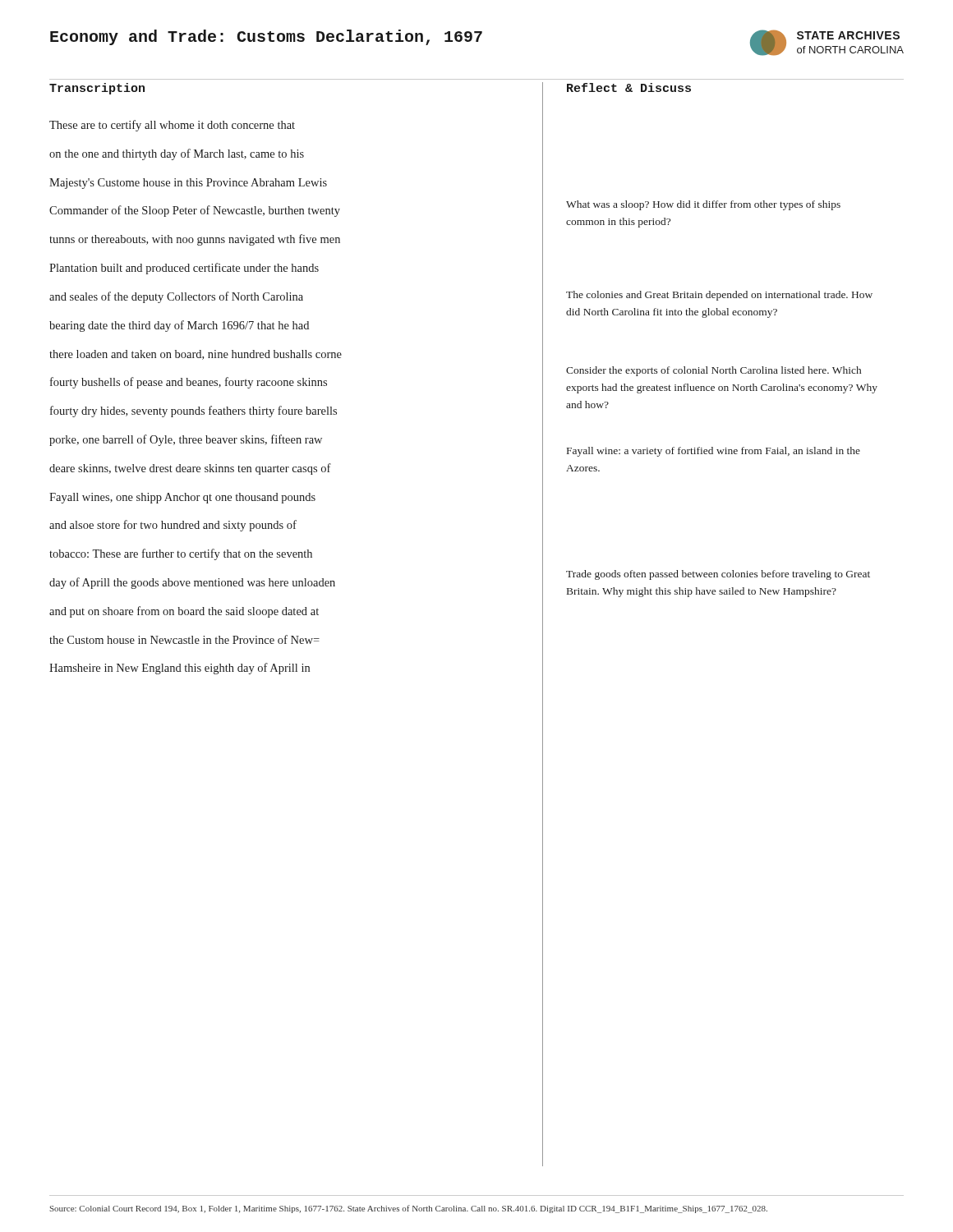
Task: Find the logo
Action: point(826,43)
